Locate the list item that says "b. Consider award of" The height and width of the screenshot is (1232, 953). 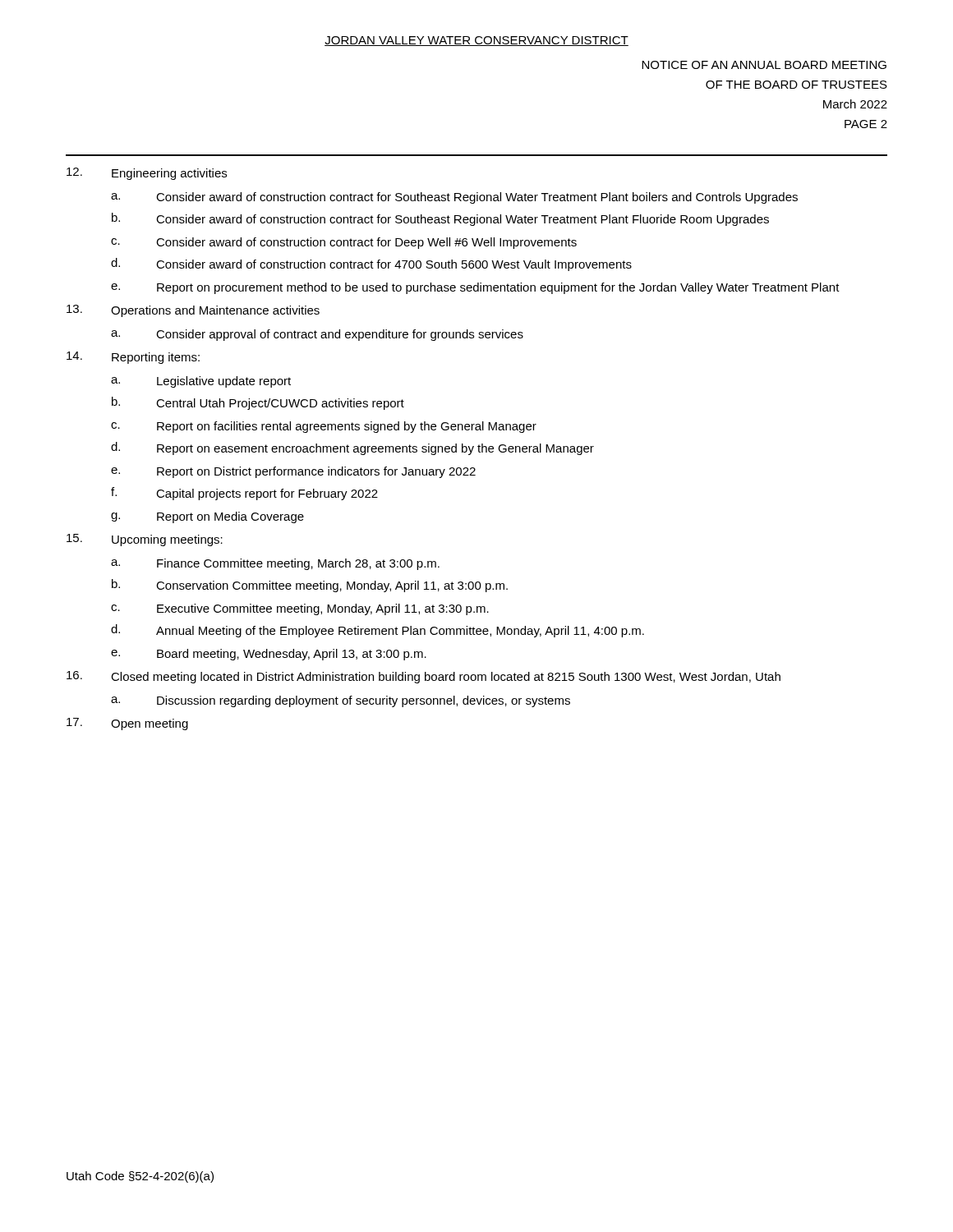tap(499, 220)
